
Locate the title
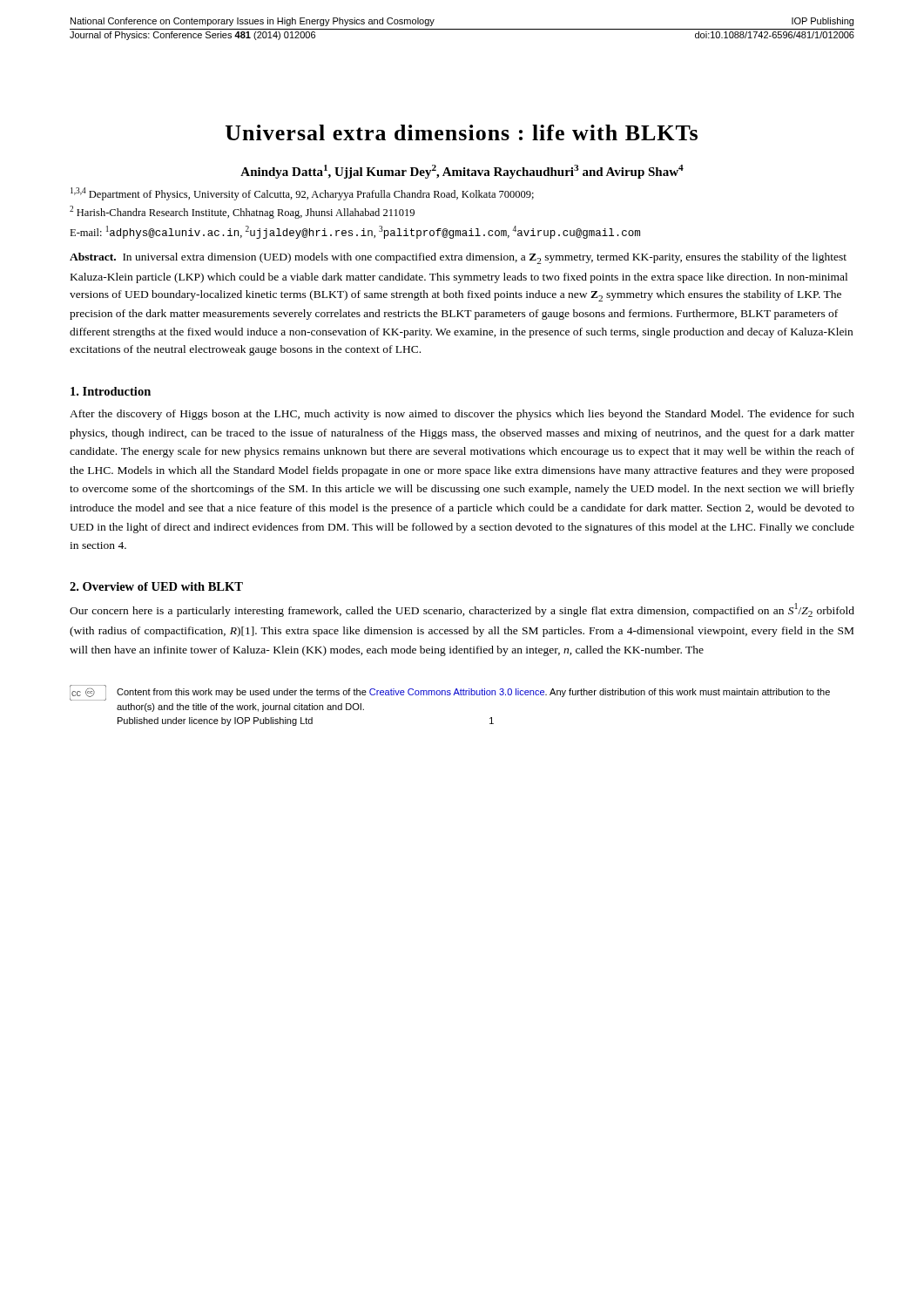(462, 133)
